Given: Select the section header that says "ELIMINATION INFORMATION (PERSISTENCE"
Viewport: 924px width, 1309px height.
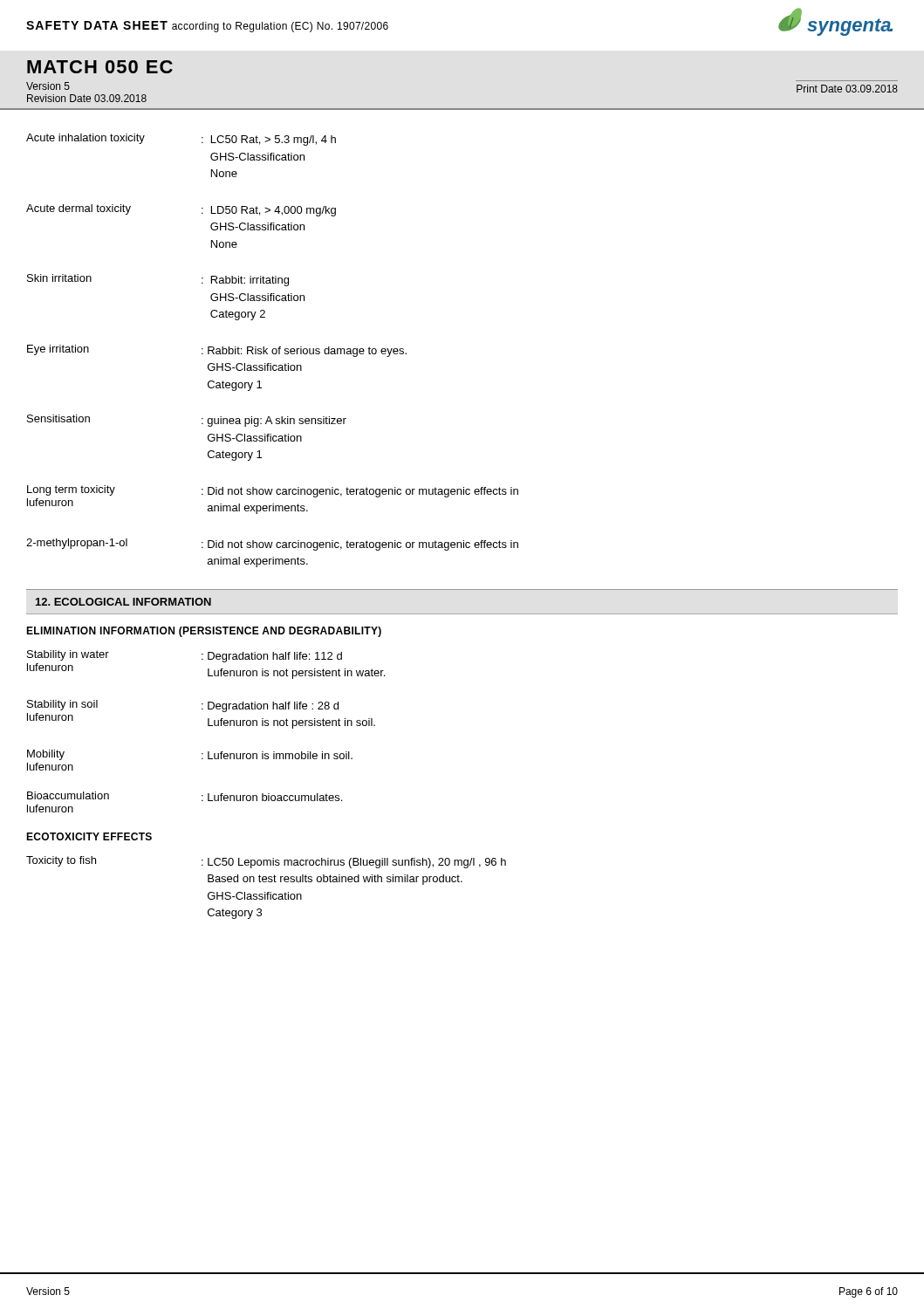Looking at the screenshot, I should 204,630.
